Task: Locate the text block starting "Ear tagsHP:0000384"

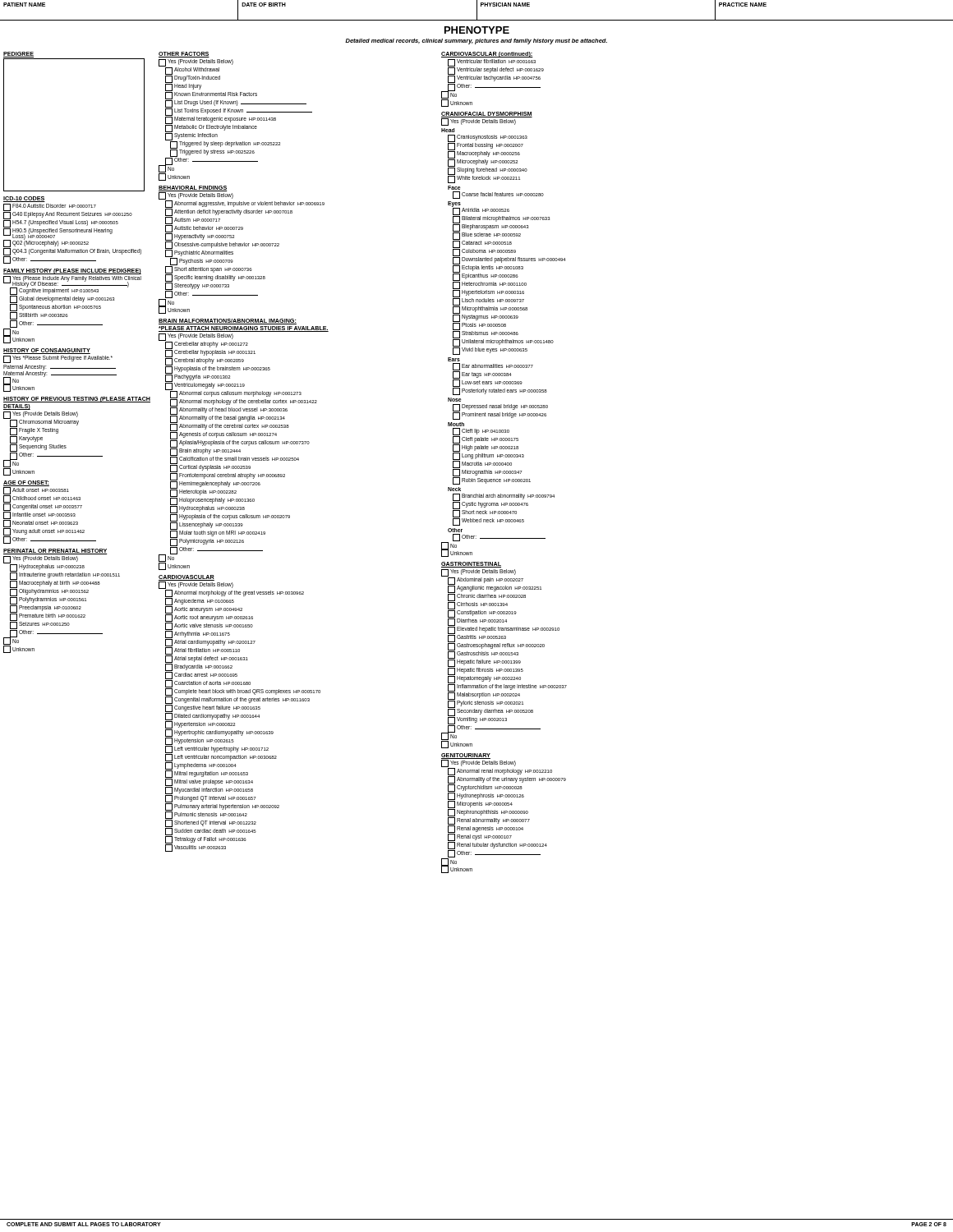Action: click(x=482, y=375)
